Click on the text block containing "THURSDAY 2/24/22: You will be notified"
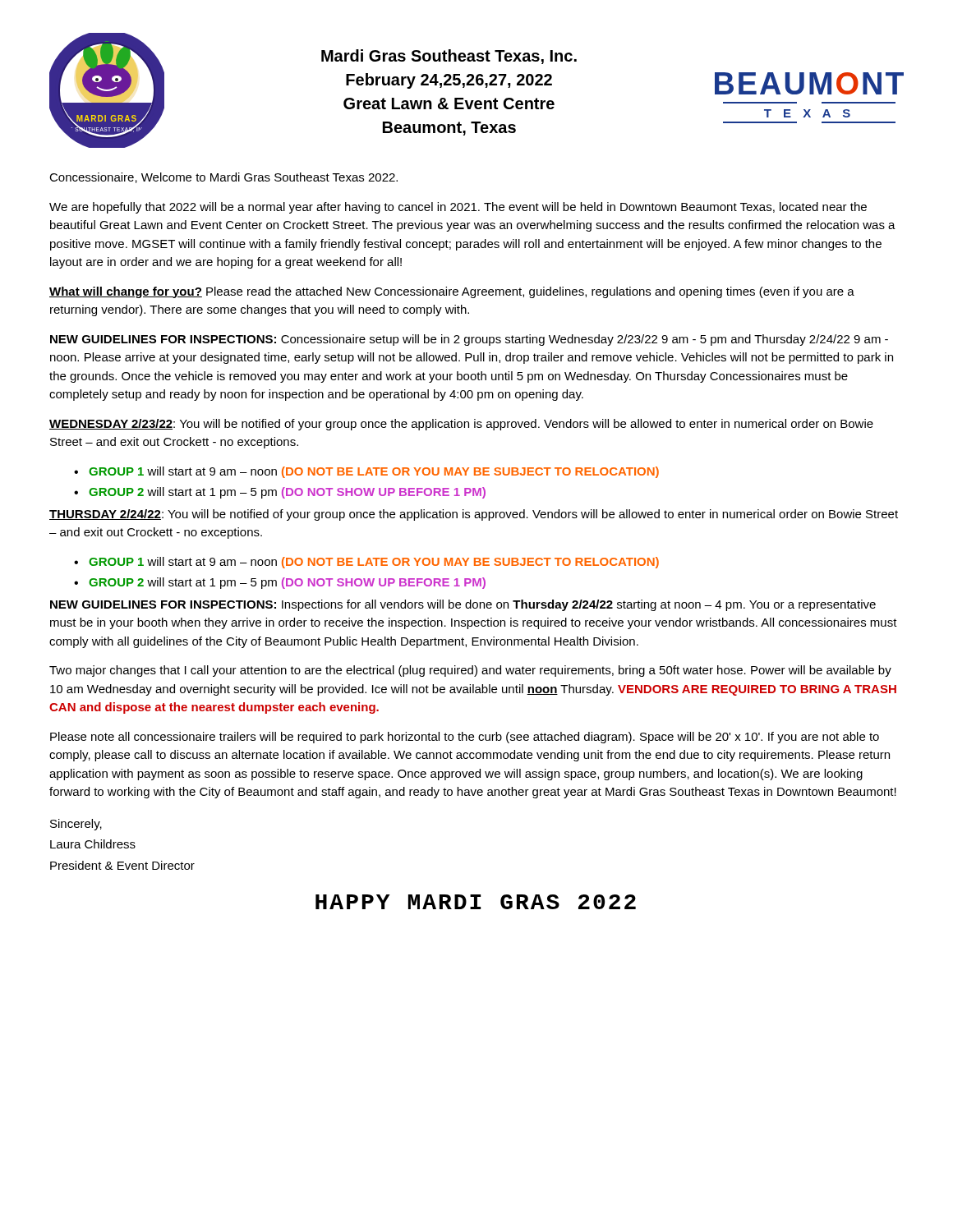The width and height of the screenshot is (953, 1232). [474, 523]
